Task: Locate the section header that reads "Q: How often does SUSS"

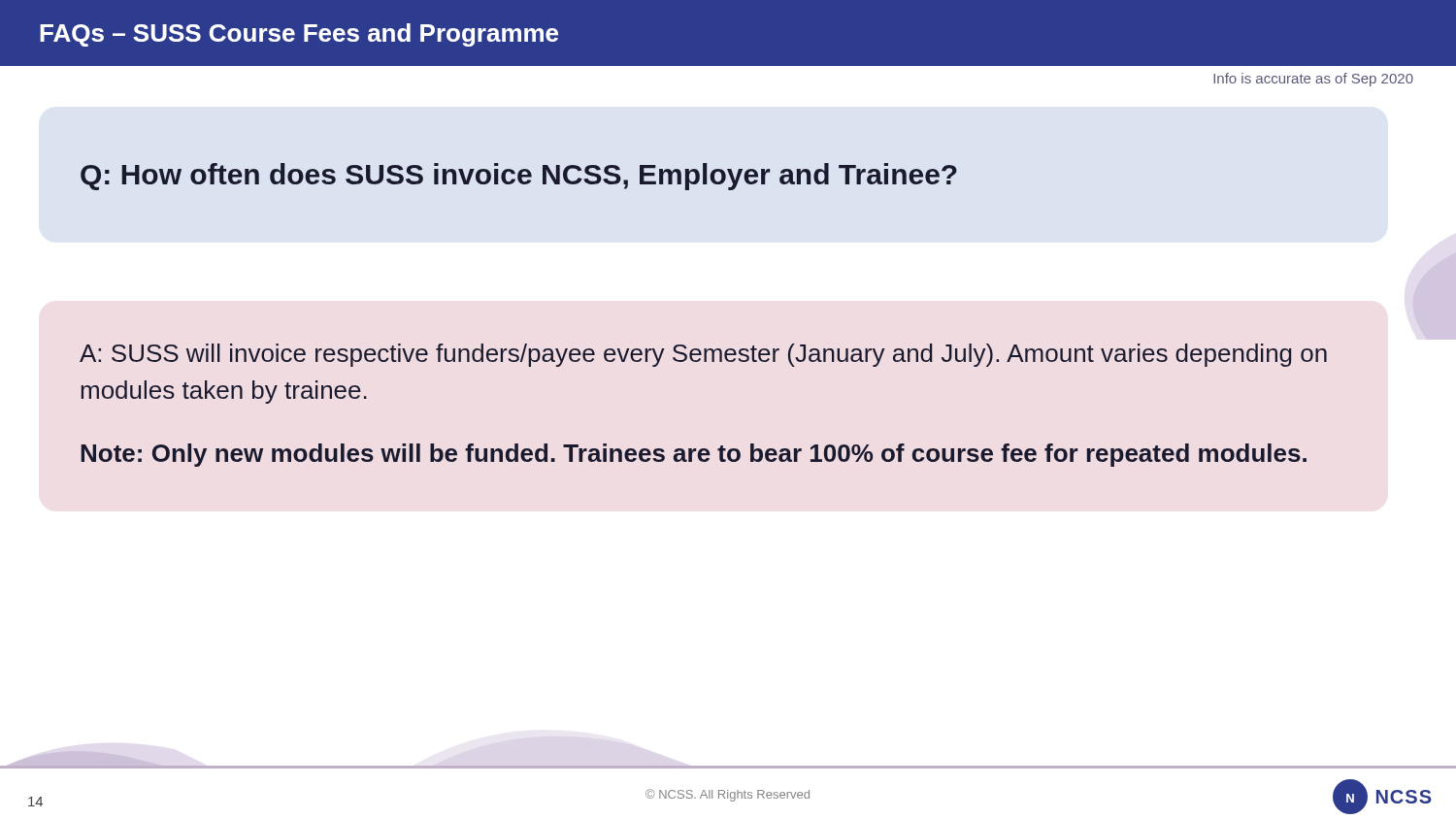Action: pyautogui.click(x=519, y=175)
